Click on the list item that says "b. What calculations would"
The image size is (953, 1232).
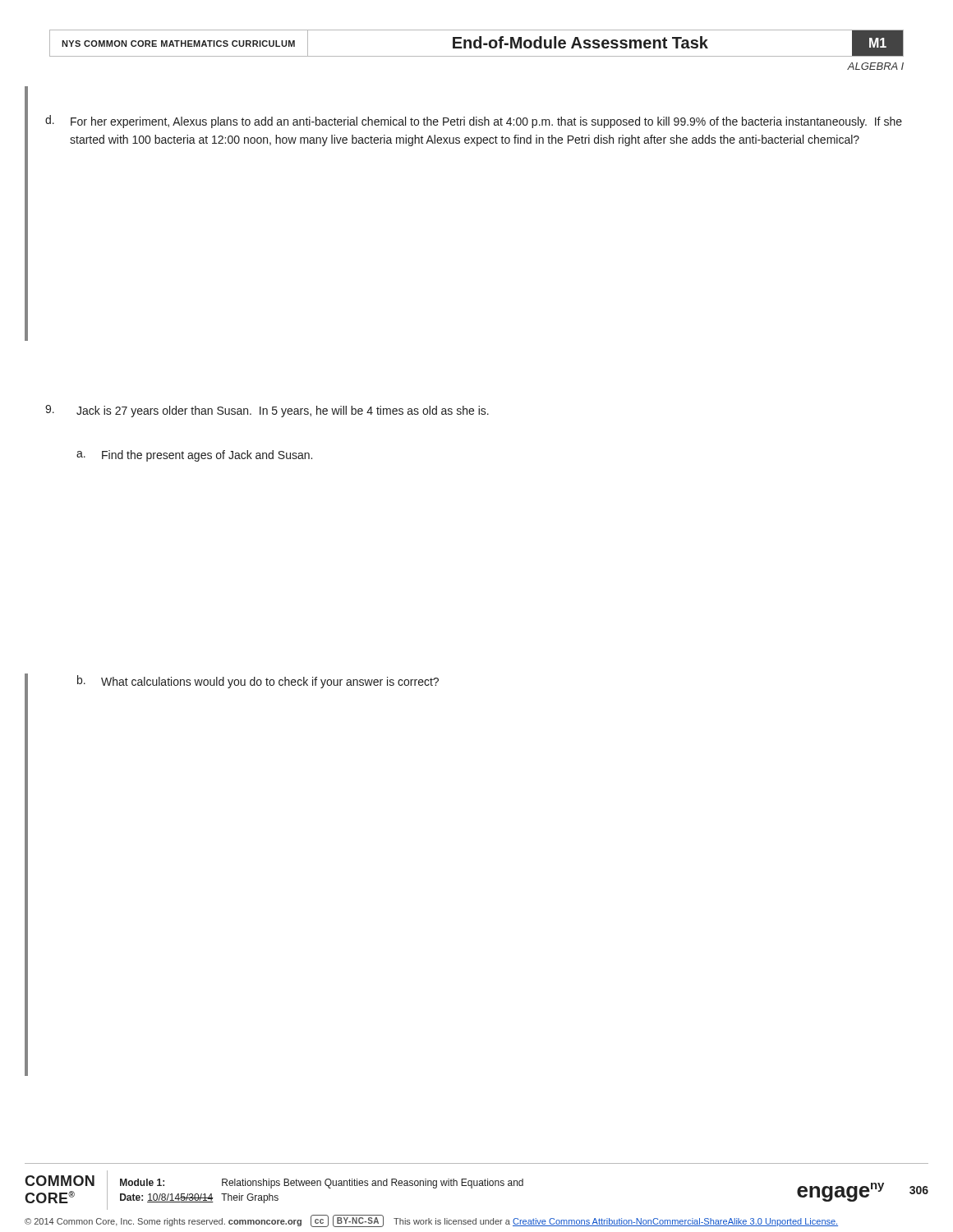(x=258, y=682)
